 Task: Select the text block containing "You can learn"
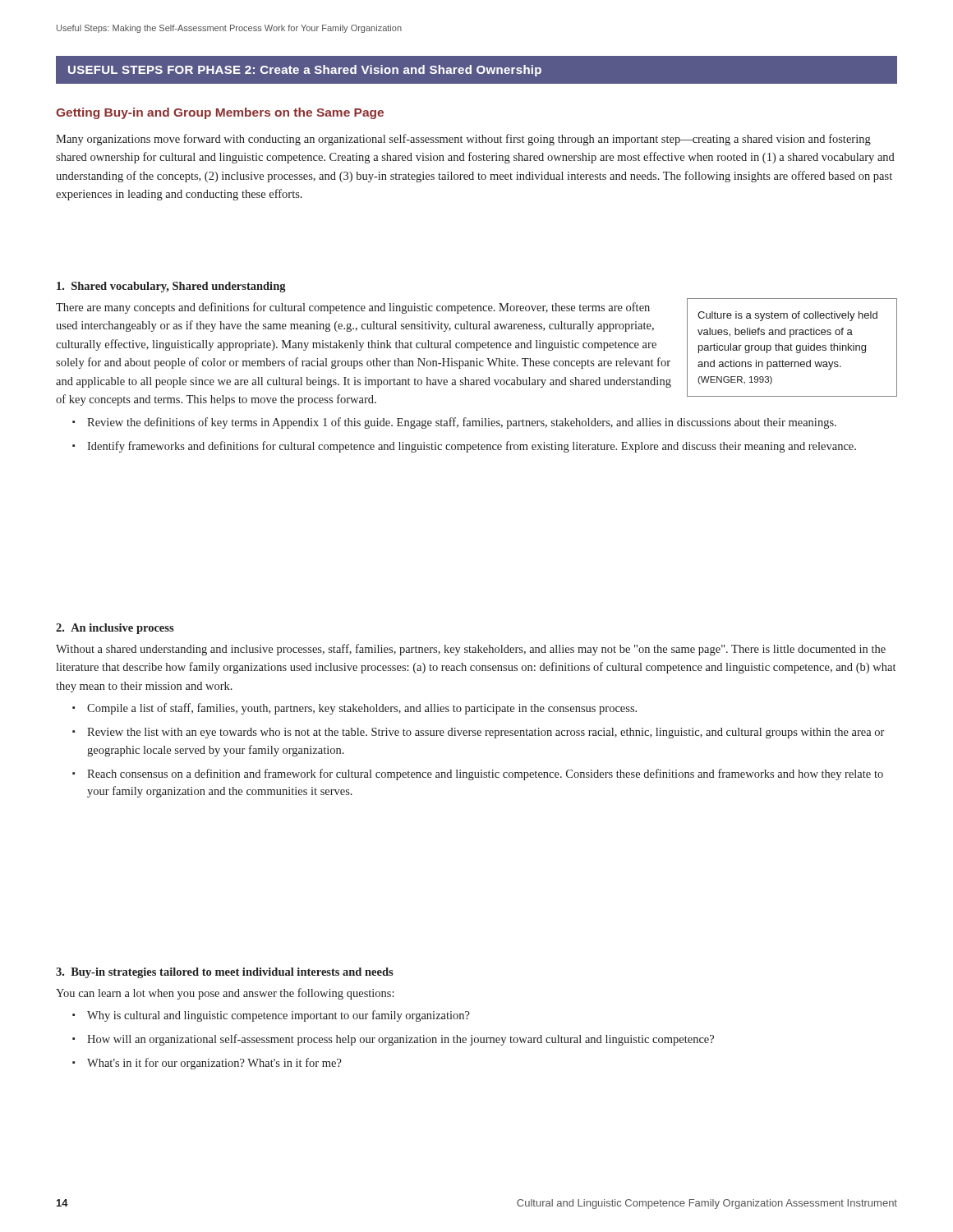225,993
